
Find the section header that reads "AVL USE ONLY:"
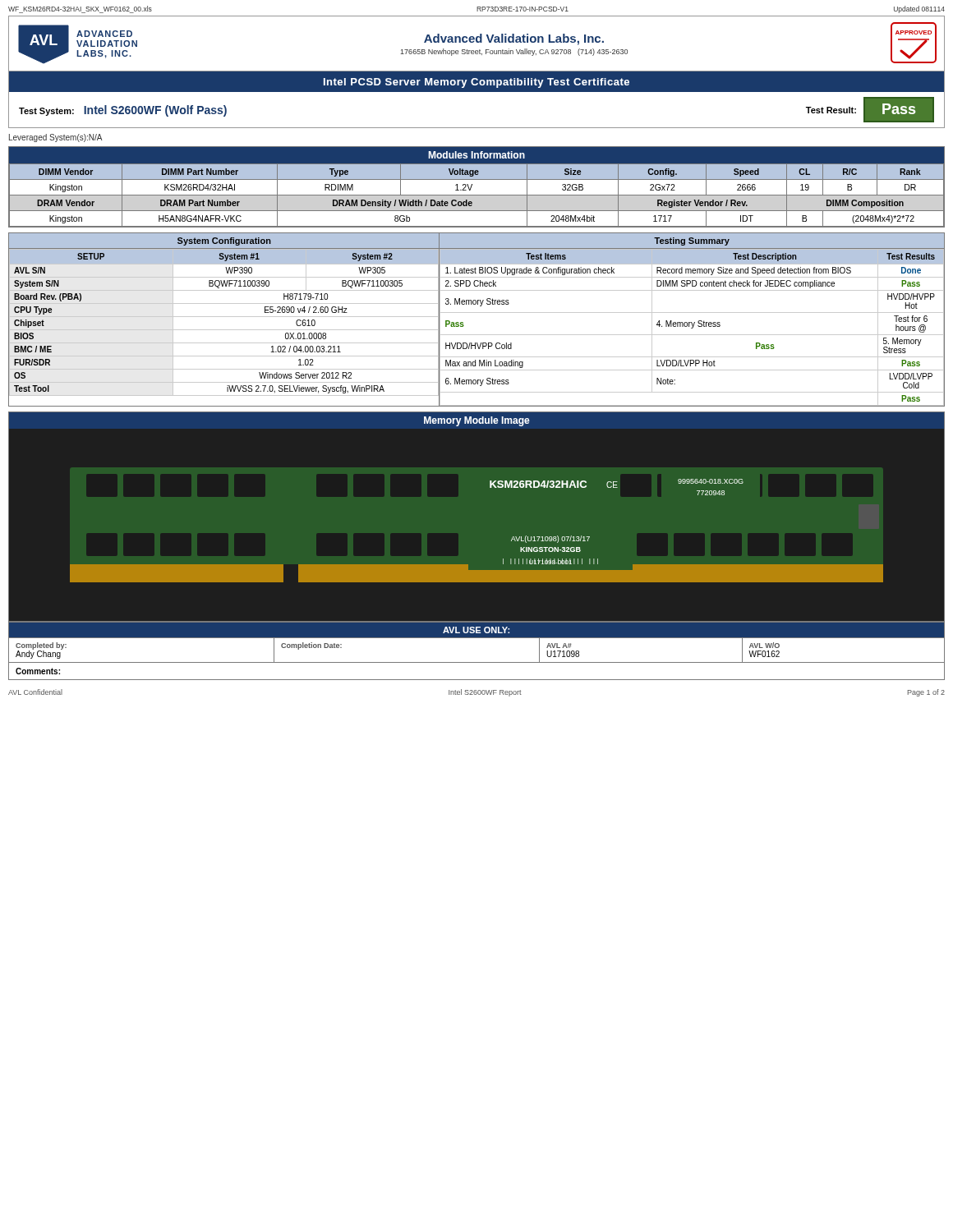[x=476, y=630]
